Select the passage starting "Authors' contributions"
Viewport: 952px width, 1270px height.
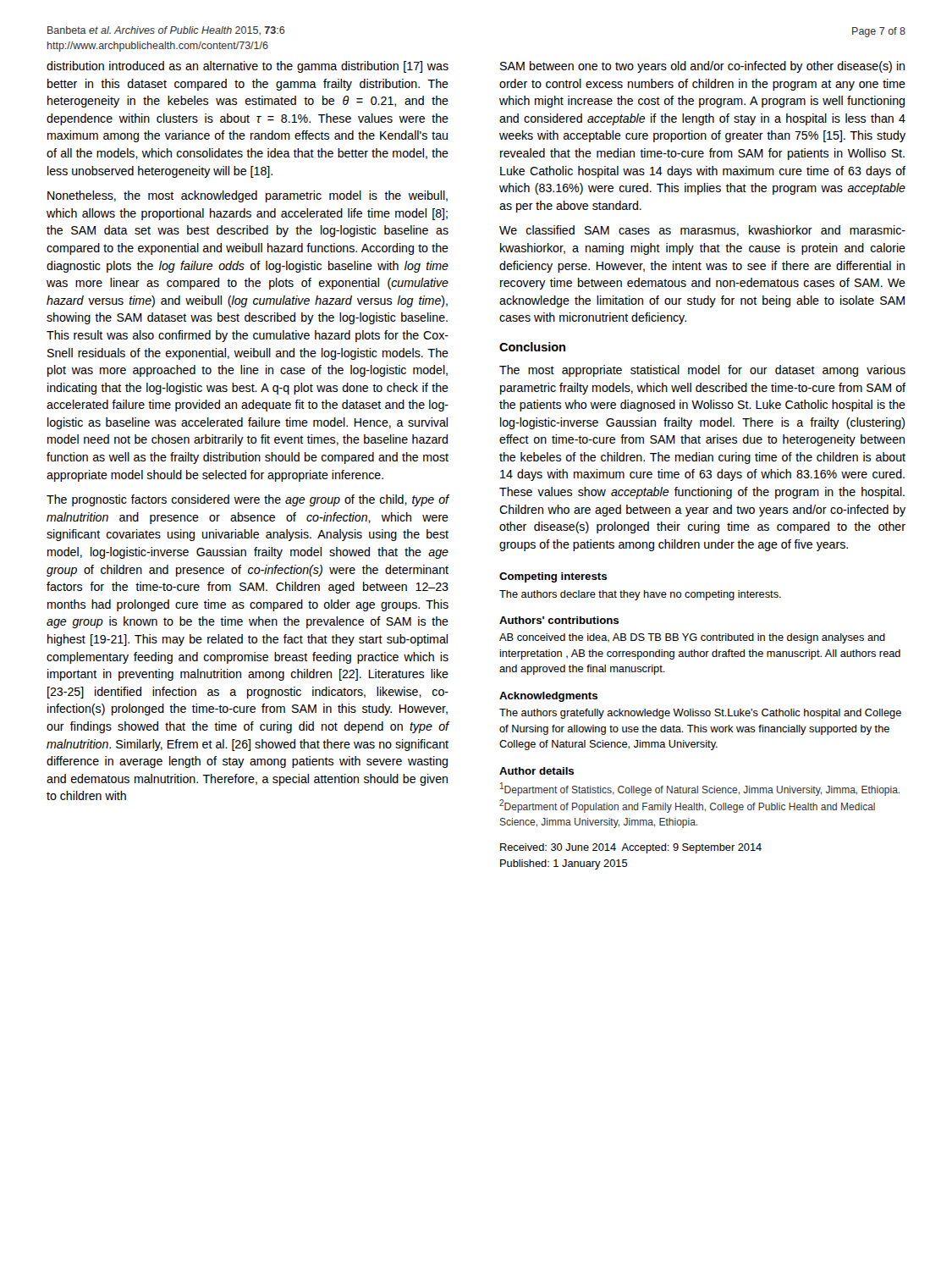[x=559, y=620]
